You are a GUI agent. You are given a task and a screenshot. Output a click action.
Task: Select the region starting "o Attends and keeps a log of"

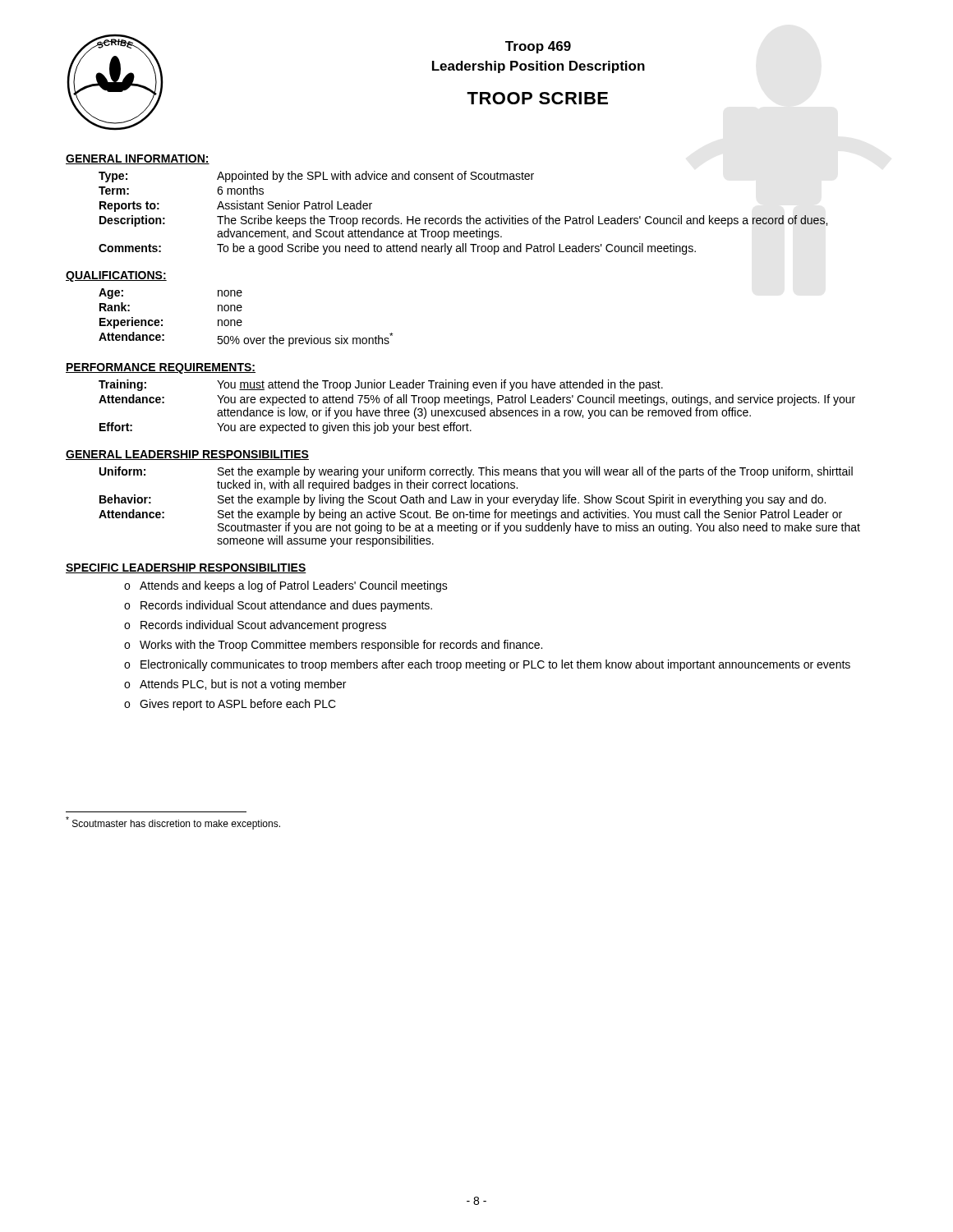click(286, 586)
